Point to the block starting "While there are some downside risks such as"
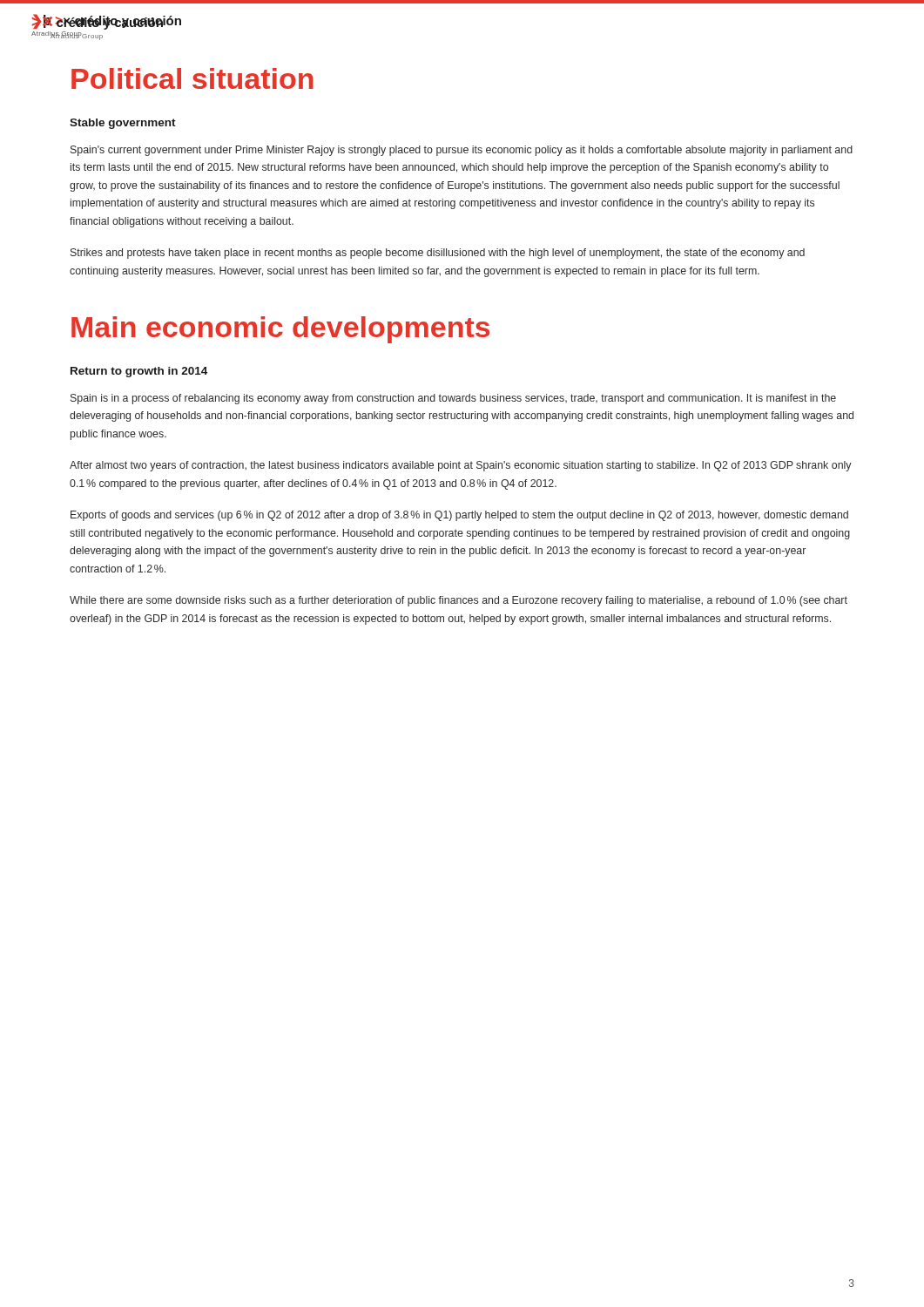This screenshot has width=924, height=1307. [x=458, y=609]
